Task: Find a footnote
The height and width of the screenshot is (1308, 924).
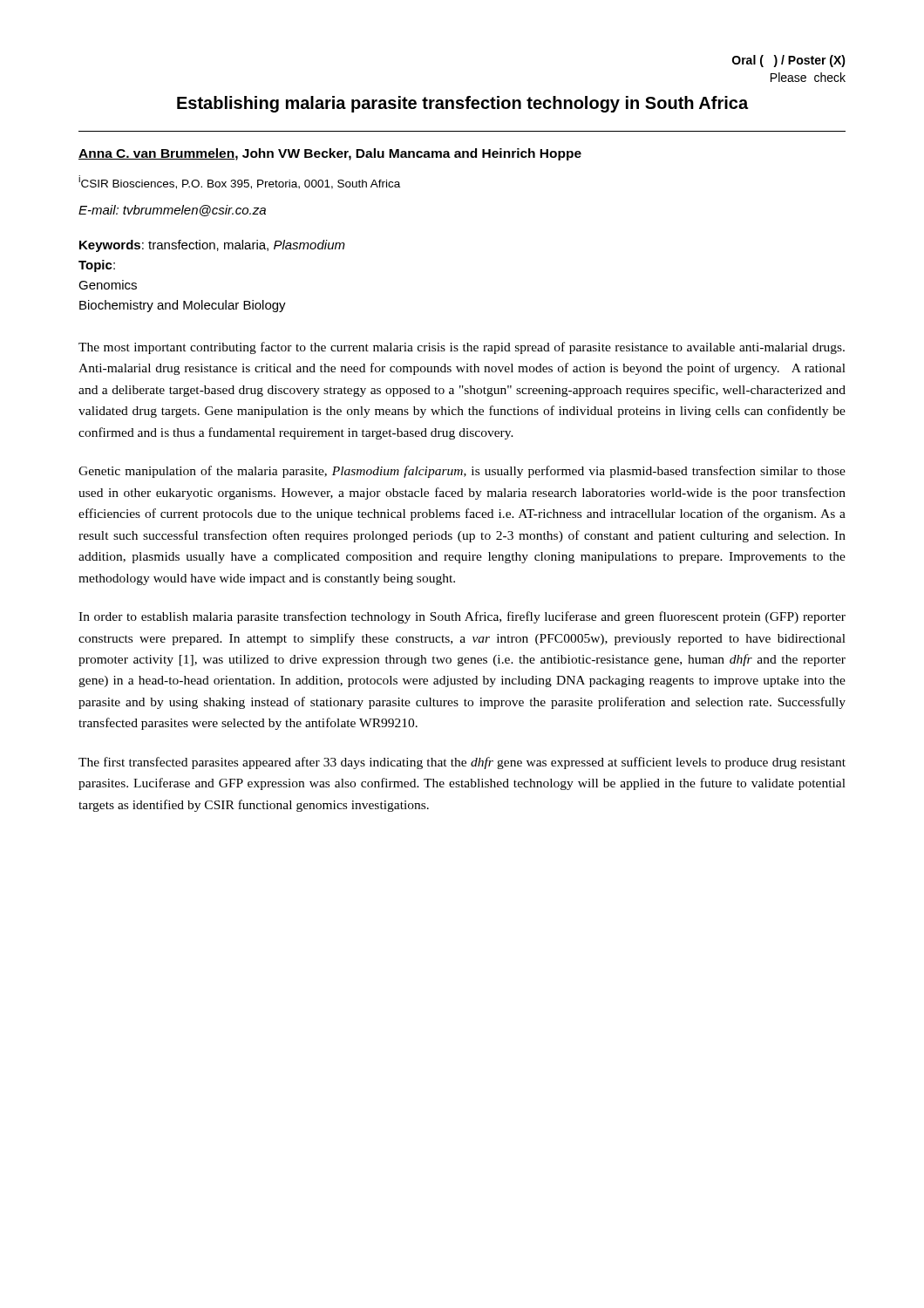Action: tap(239, 182)
